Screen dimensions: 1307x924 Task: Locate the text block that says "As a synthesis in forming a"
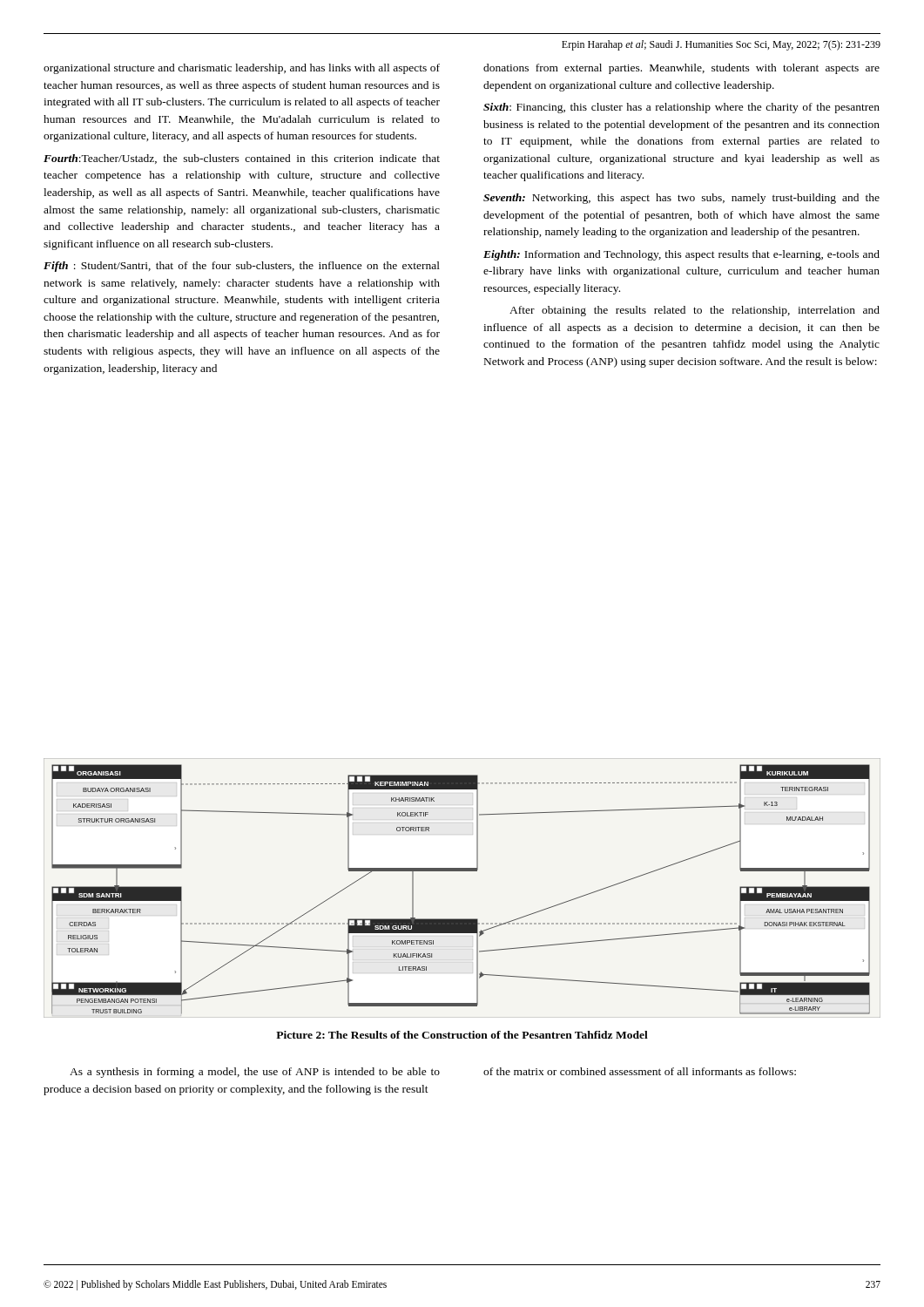(242, 1080)
